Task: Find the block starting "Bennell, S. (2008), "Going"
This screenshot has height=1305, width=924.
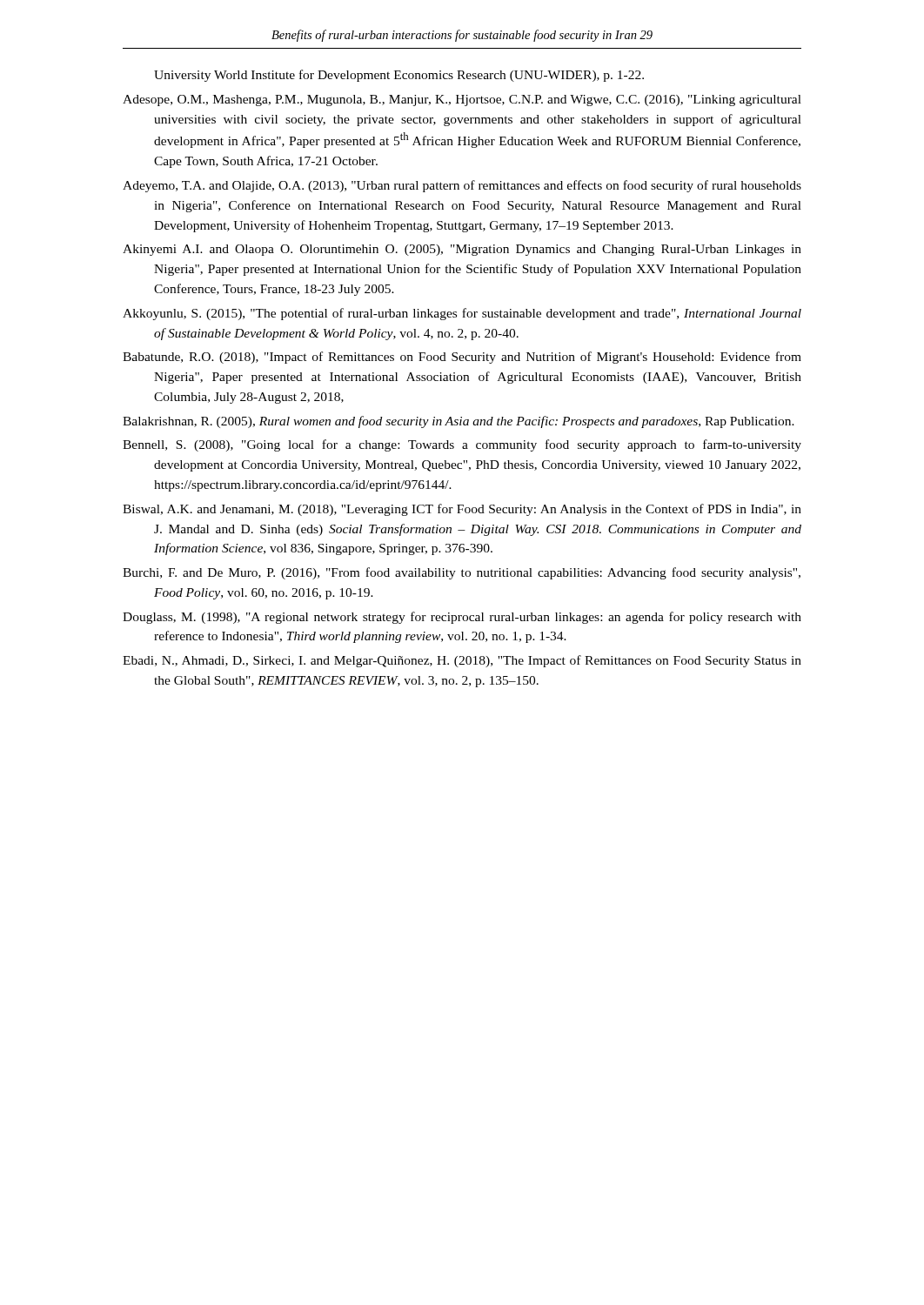Action: 462,464
